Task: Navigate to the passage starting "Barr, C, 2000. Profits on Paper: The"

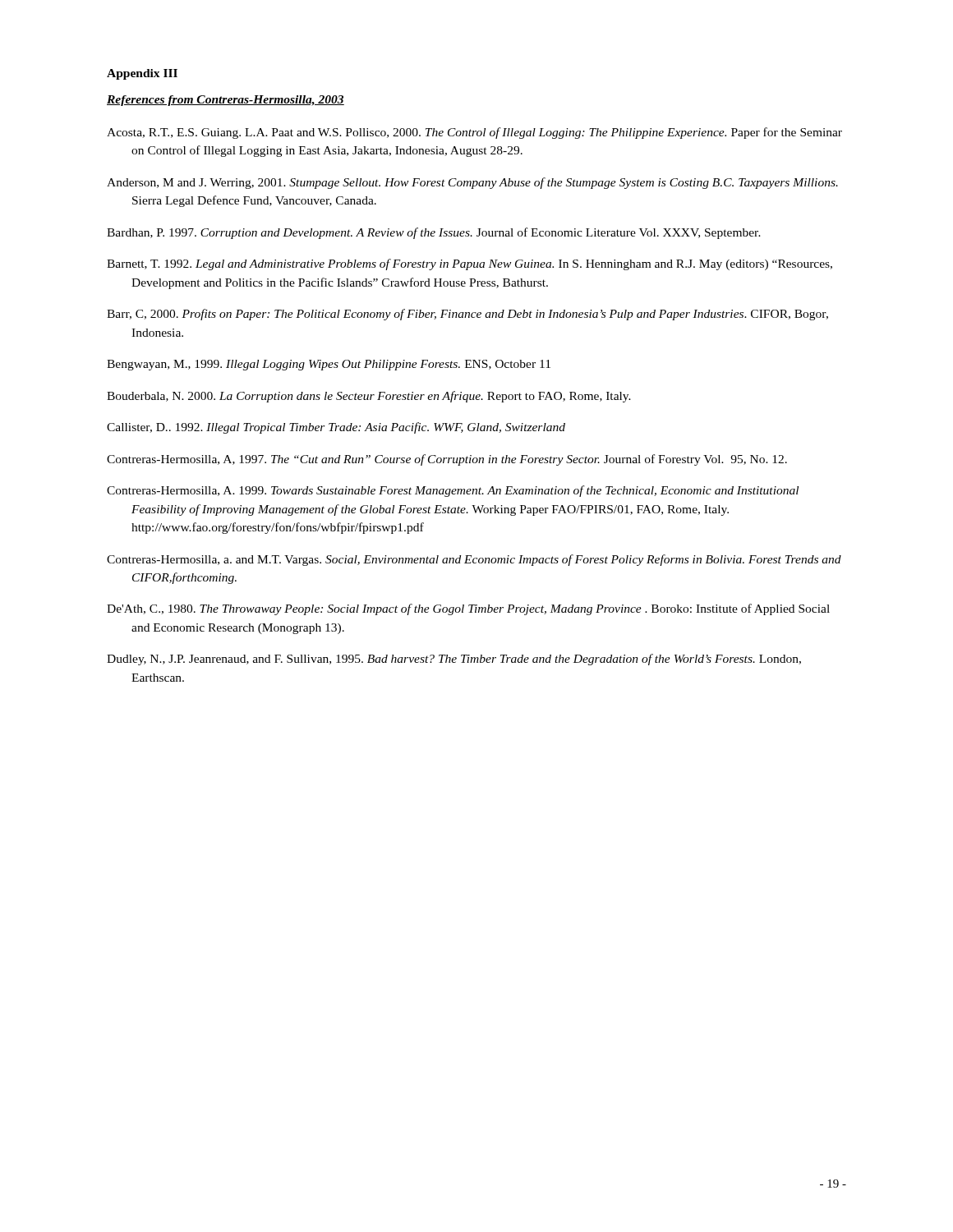Action: pyautogui.click(x=468, y=323)
